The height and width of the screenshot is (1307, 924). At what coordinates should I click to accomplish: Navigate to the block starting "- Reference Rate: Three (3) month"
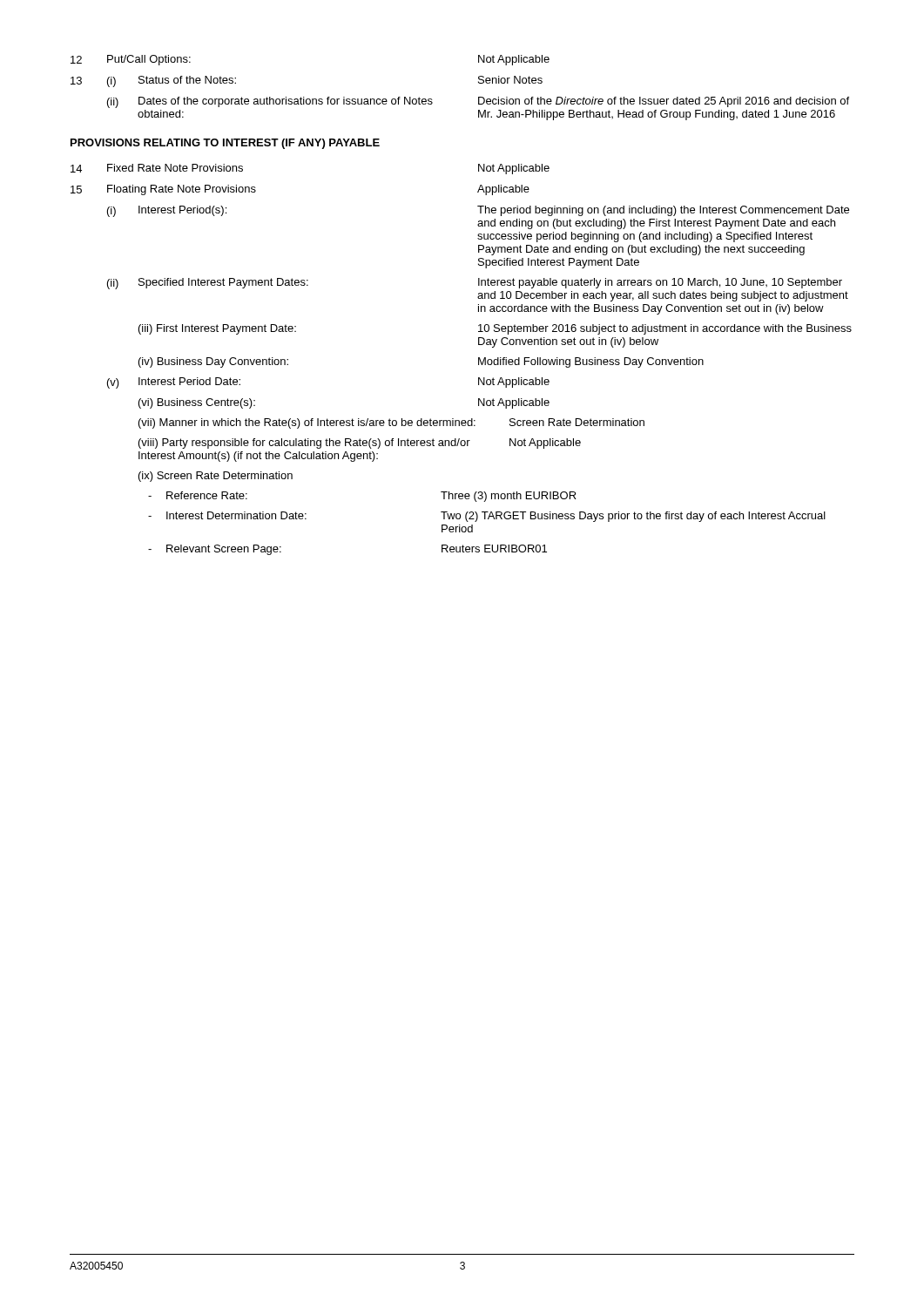click(x=462, y=495)
